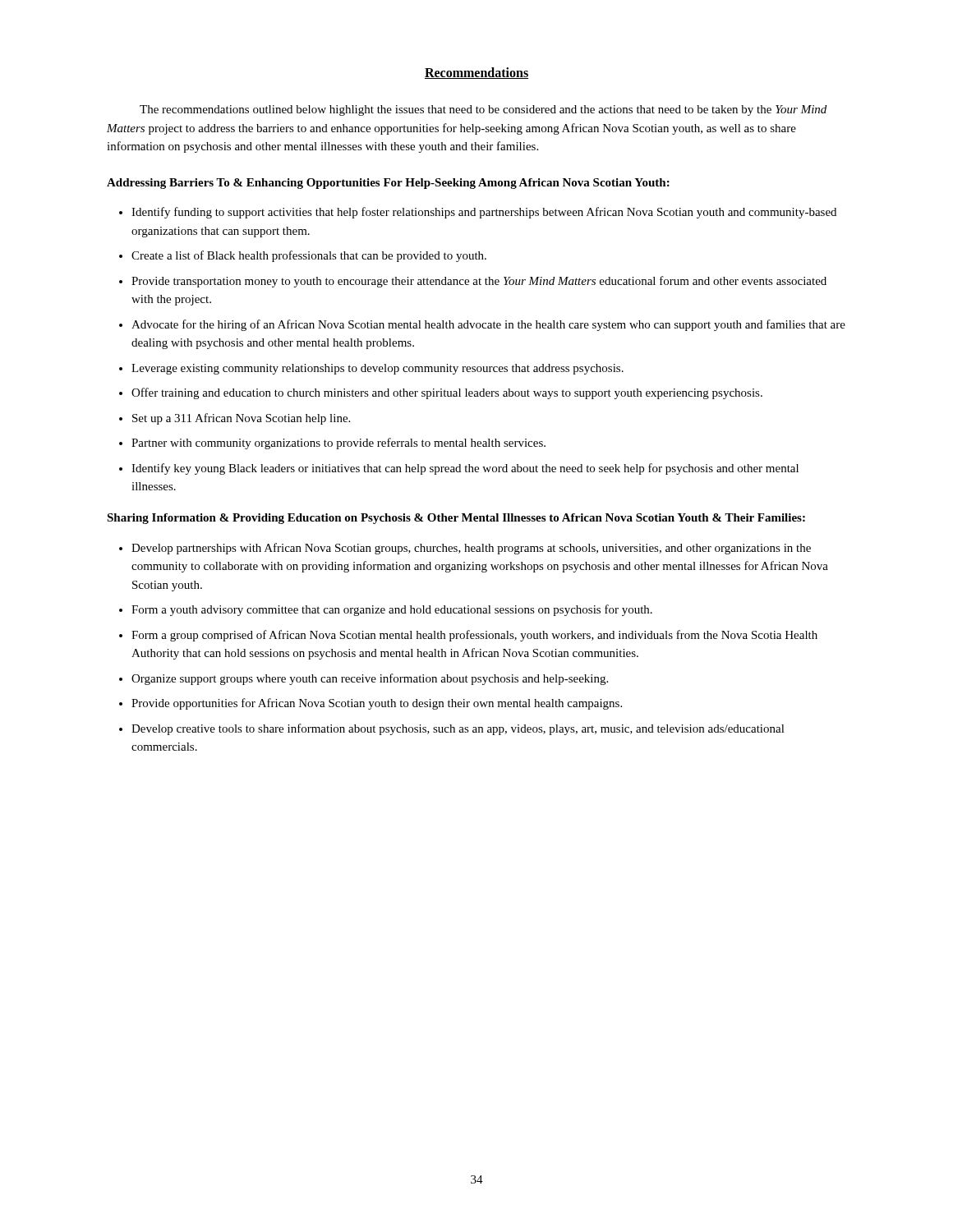Viewport: 953px width, 1232px height.
Task: Click on the region starting "Organize support groups where"
Action: [x=370, y=678]
